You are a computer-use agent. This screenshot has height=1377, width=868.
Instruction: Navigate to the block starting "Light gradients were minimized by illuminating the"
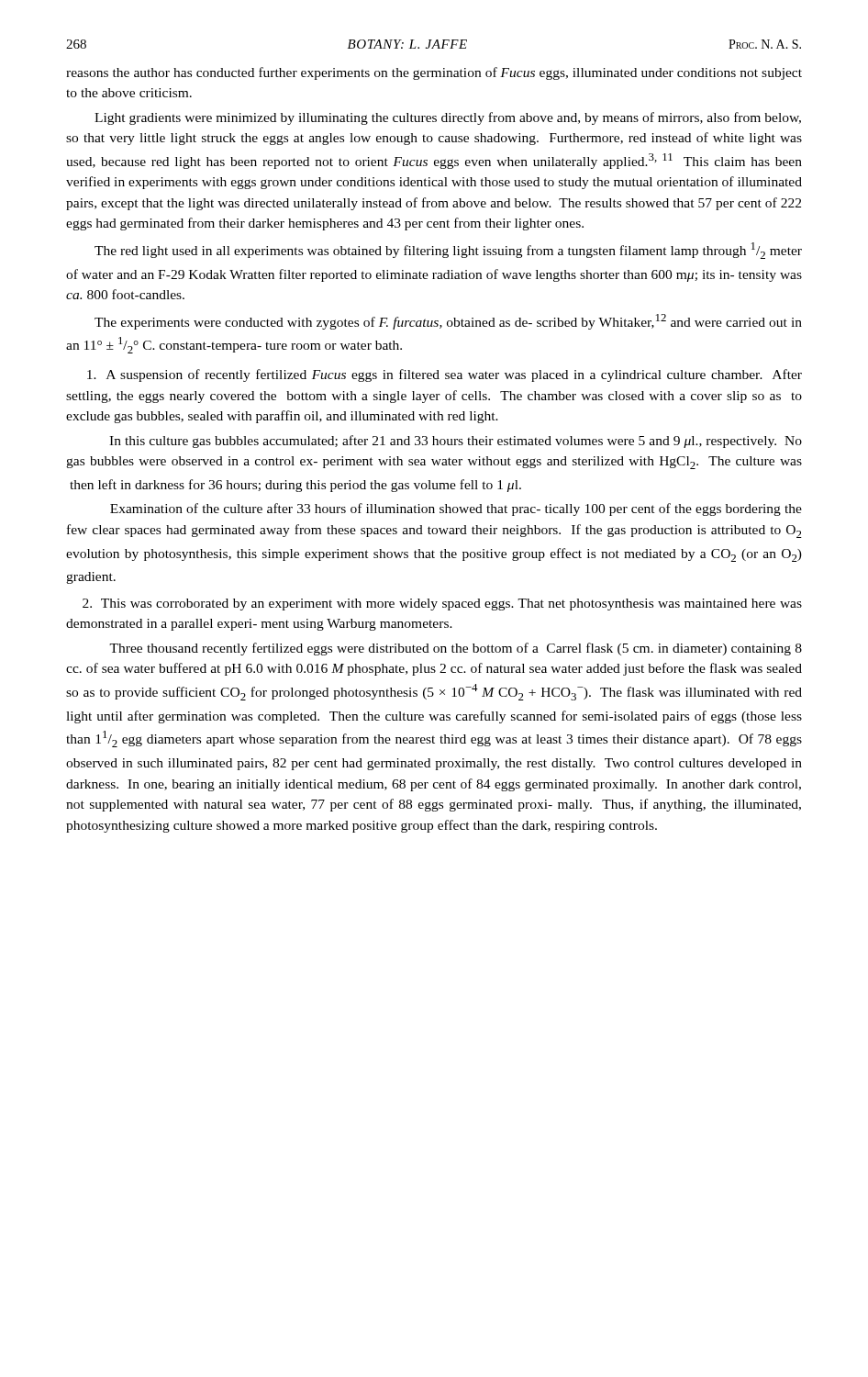pos(434,170)
